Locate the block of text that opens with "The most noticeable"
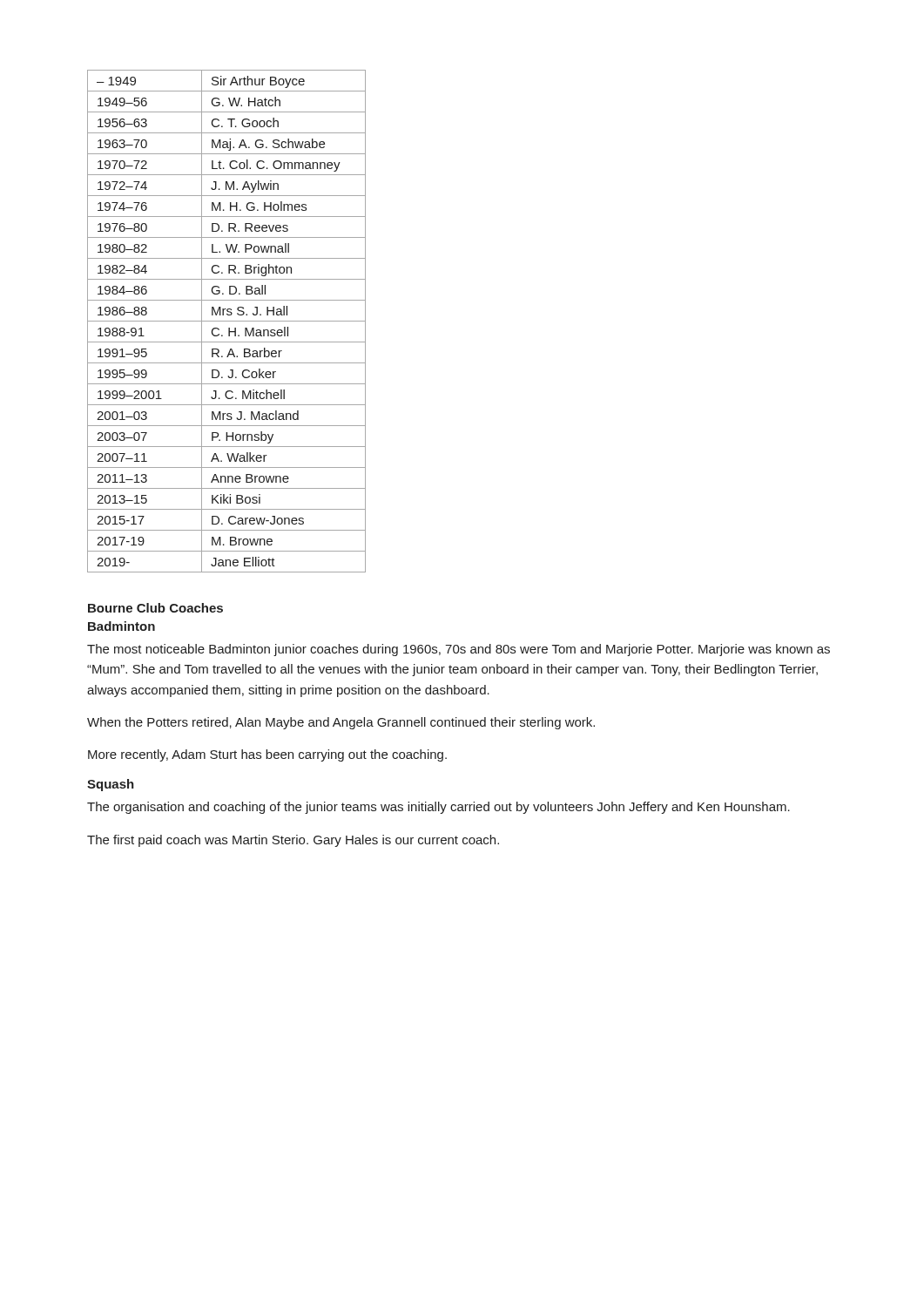The height and width of the screenshot is (1307, 924). (459, 669)
